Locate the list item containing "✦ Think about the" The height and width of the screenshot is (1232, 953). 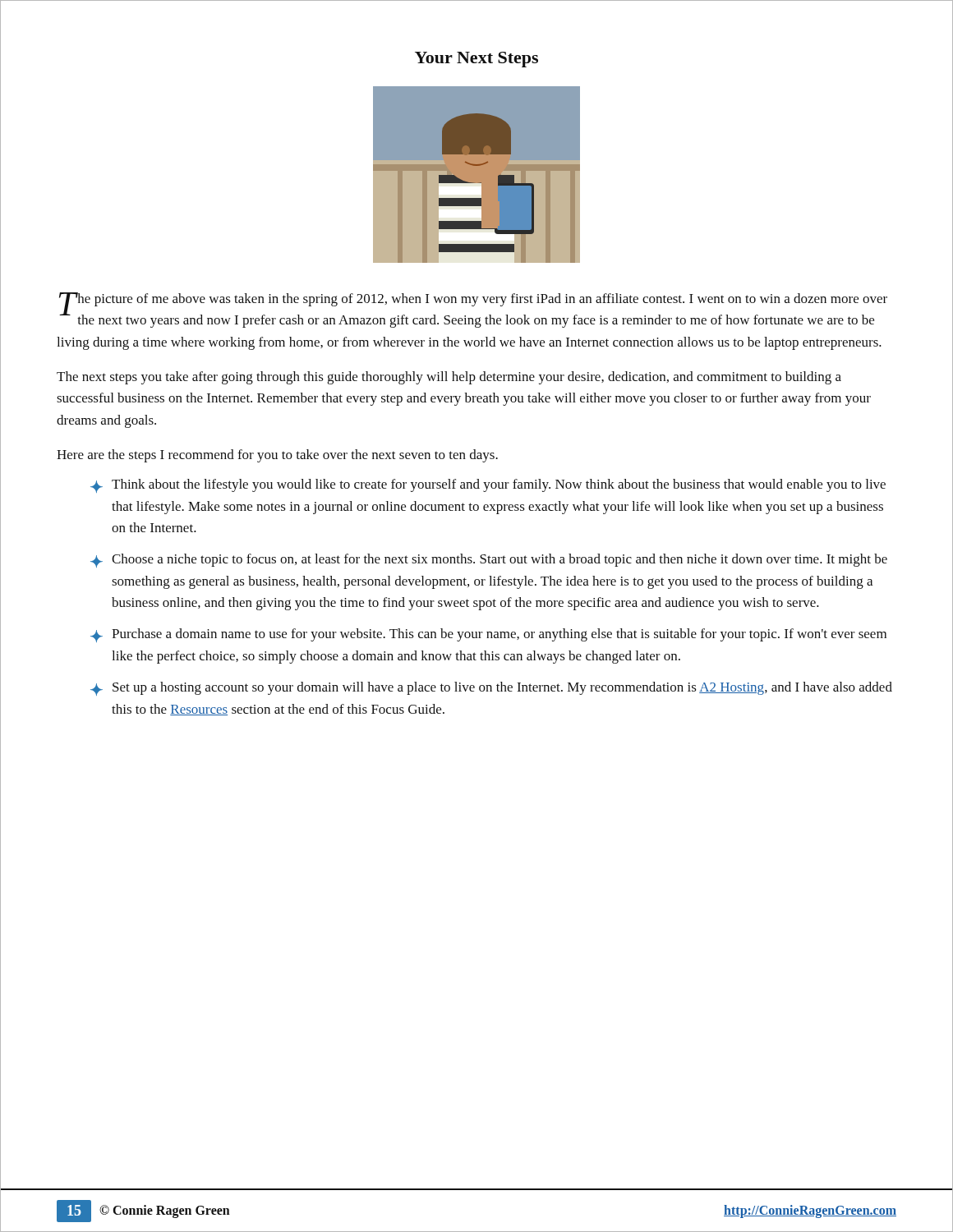pos(493,507)
